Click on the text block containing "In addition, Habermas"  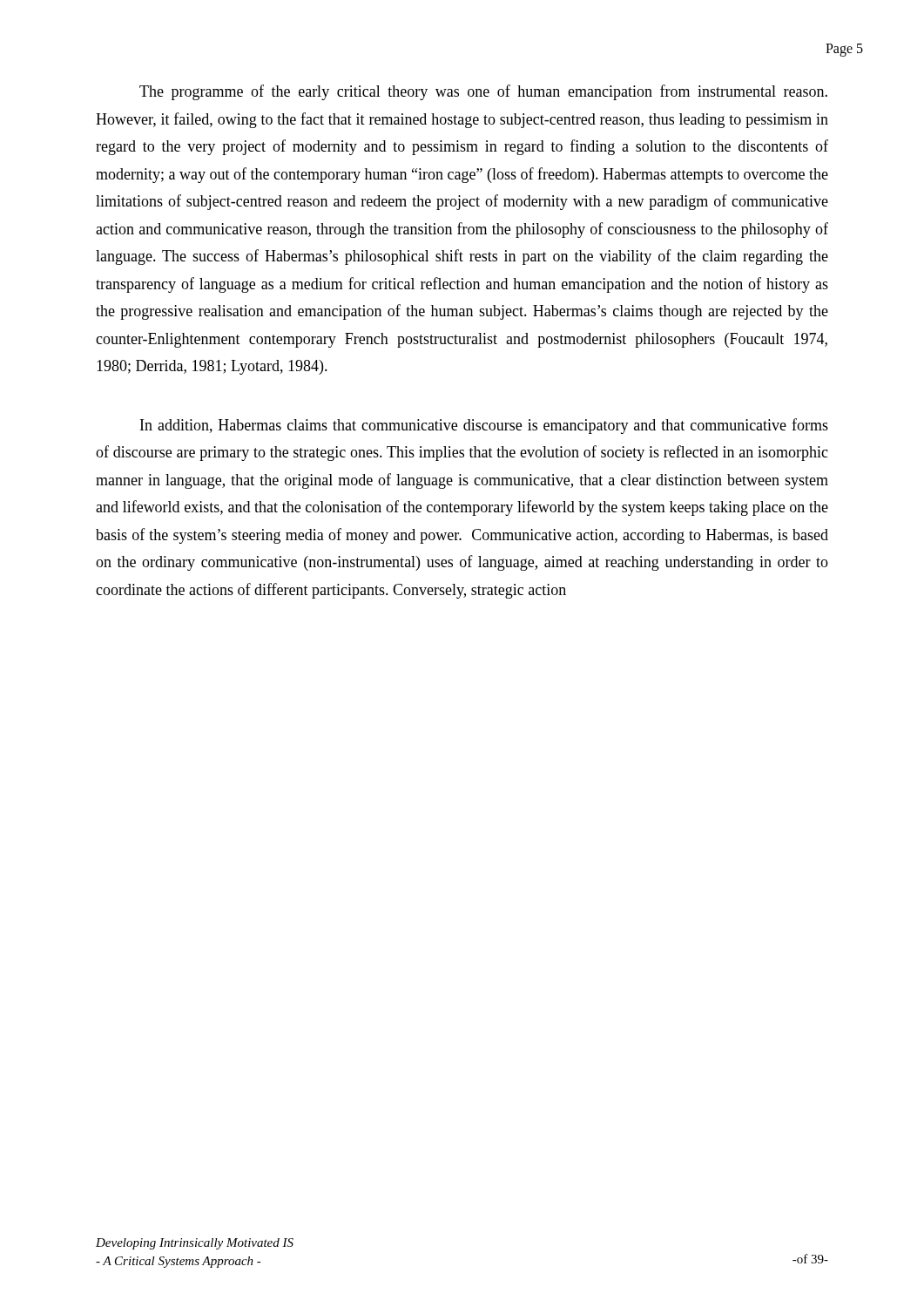(x=462, y=507)
